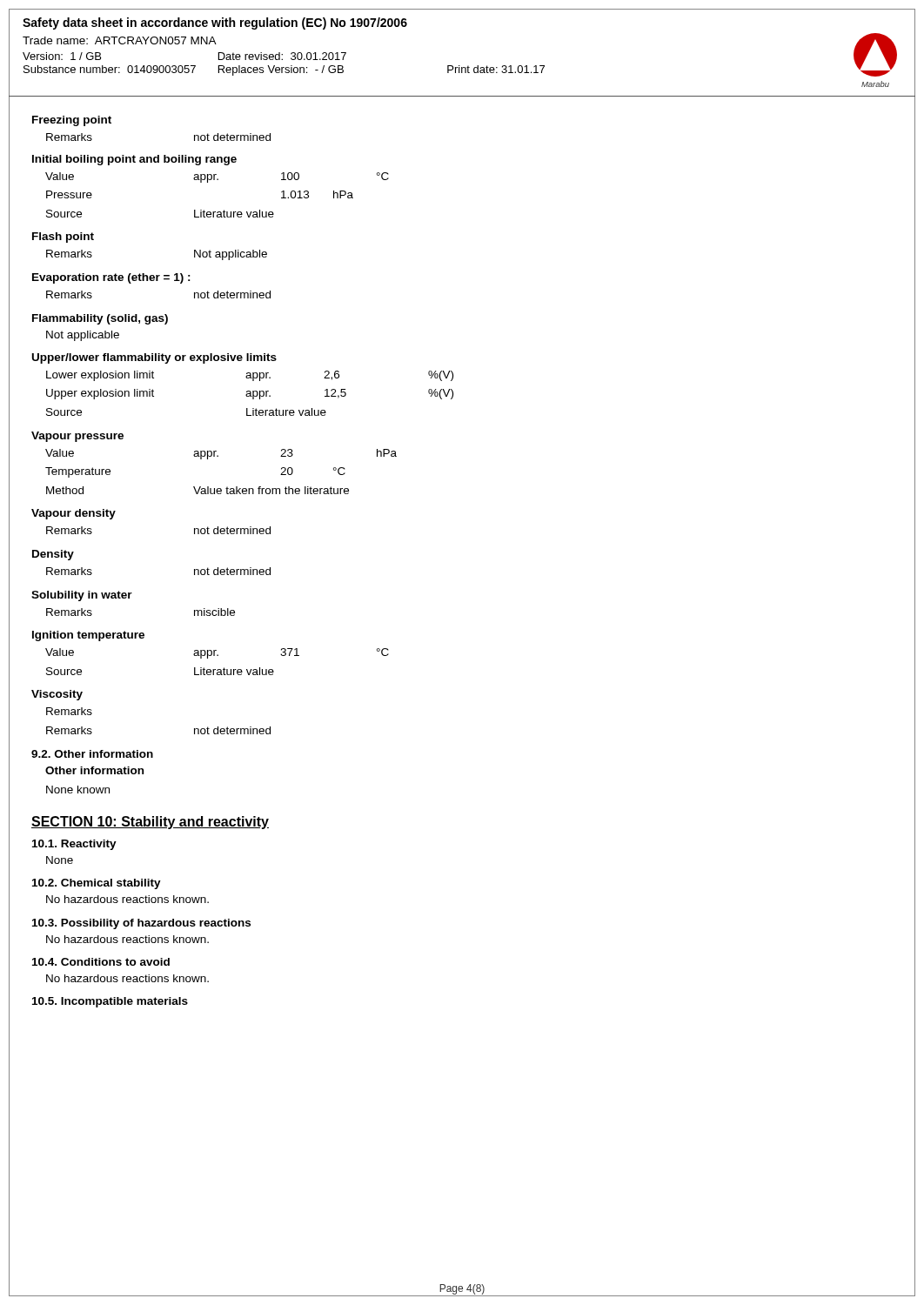Locate the text "Upper/lower flammability or explosive limits"
The image size is (924, 1305).
[154, 357]
